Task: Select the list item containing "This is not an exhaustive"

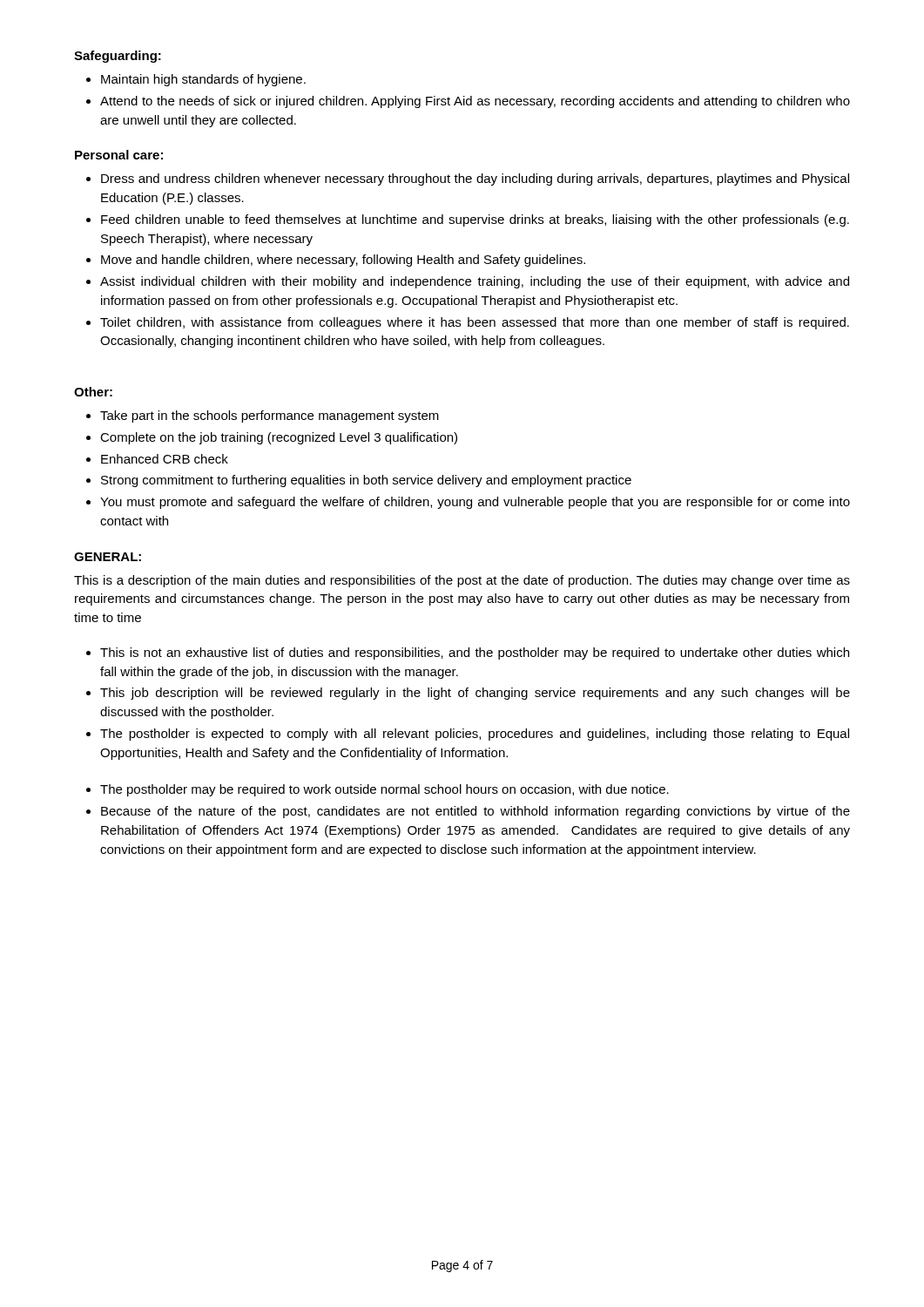Action: coord(462,702)
